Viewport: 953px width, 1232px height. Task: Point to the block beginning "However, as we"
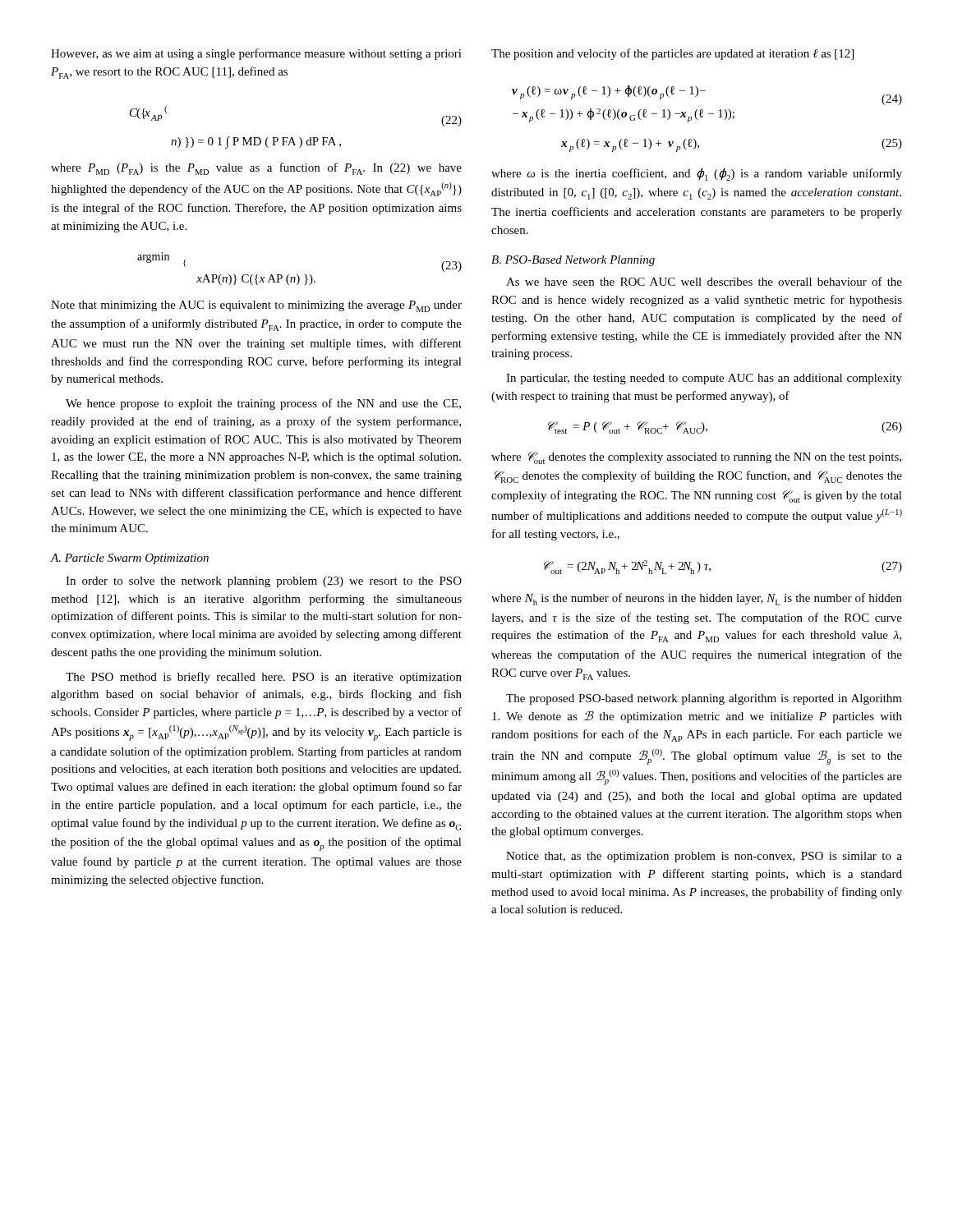256,64
